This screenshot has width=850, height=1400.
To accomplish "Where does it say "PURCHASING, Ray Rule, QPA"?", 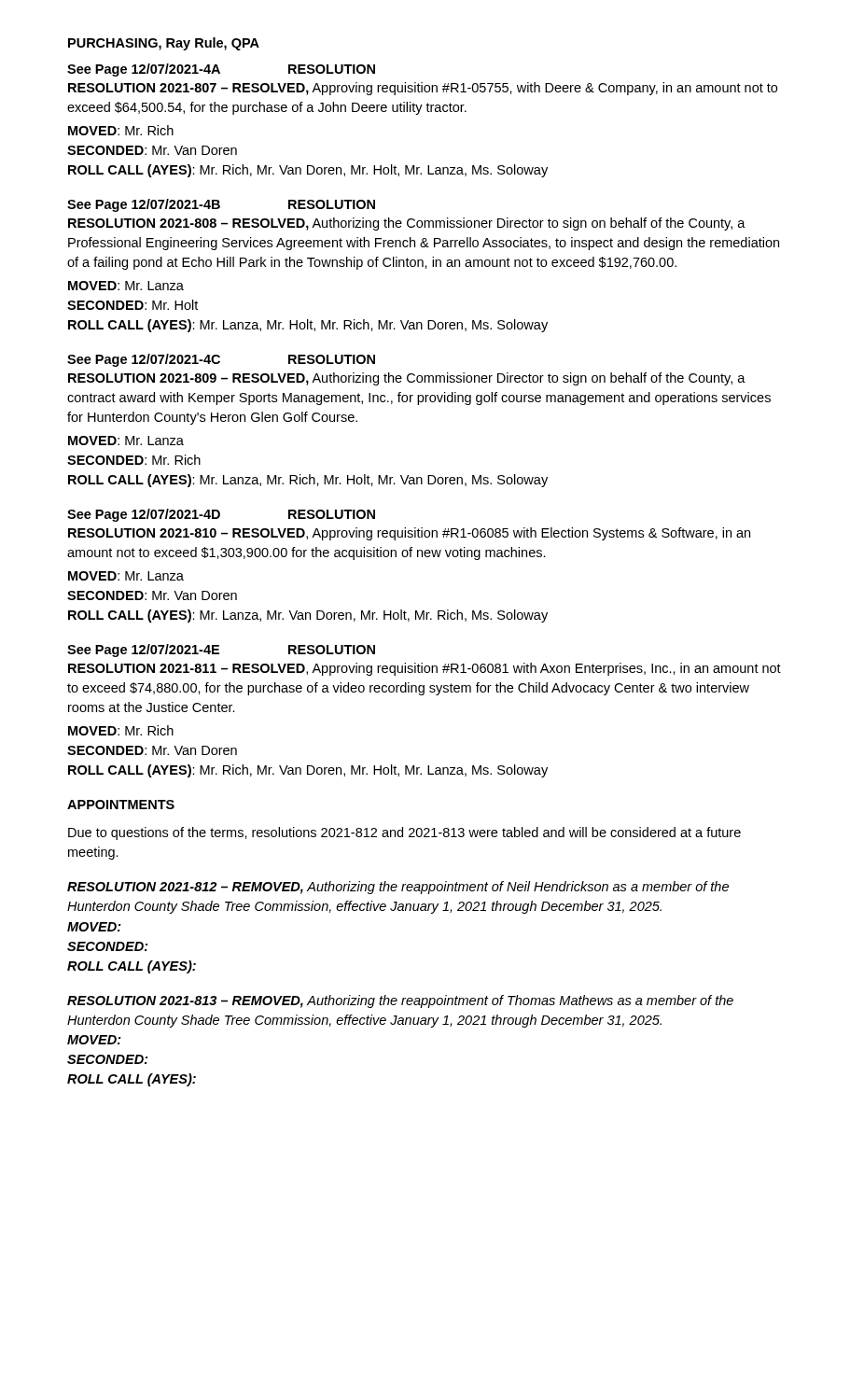I will (163, 43).
